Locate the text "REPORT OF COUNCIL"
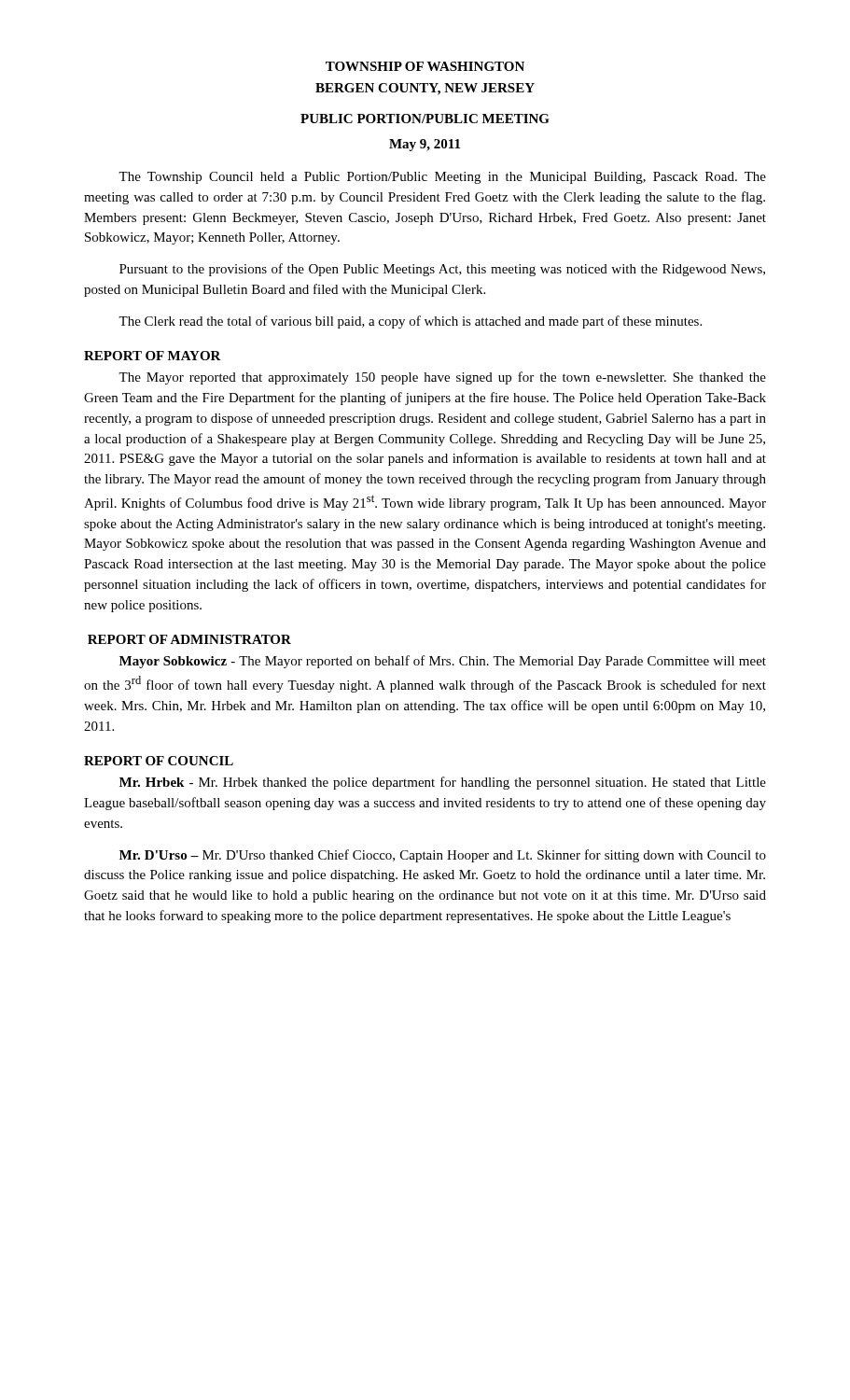This screenshot has height=1400, width=850. tap(159, 761)
